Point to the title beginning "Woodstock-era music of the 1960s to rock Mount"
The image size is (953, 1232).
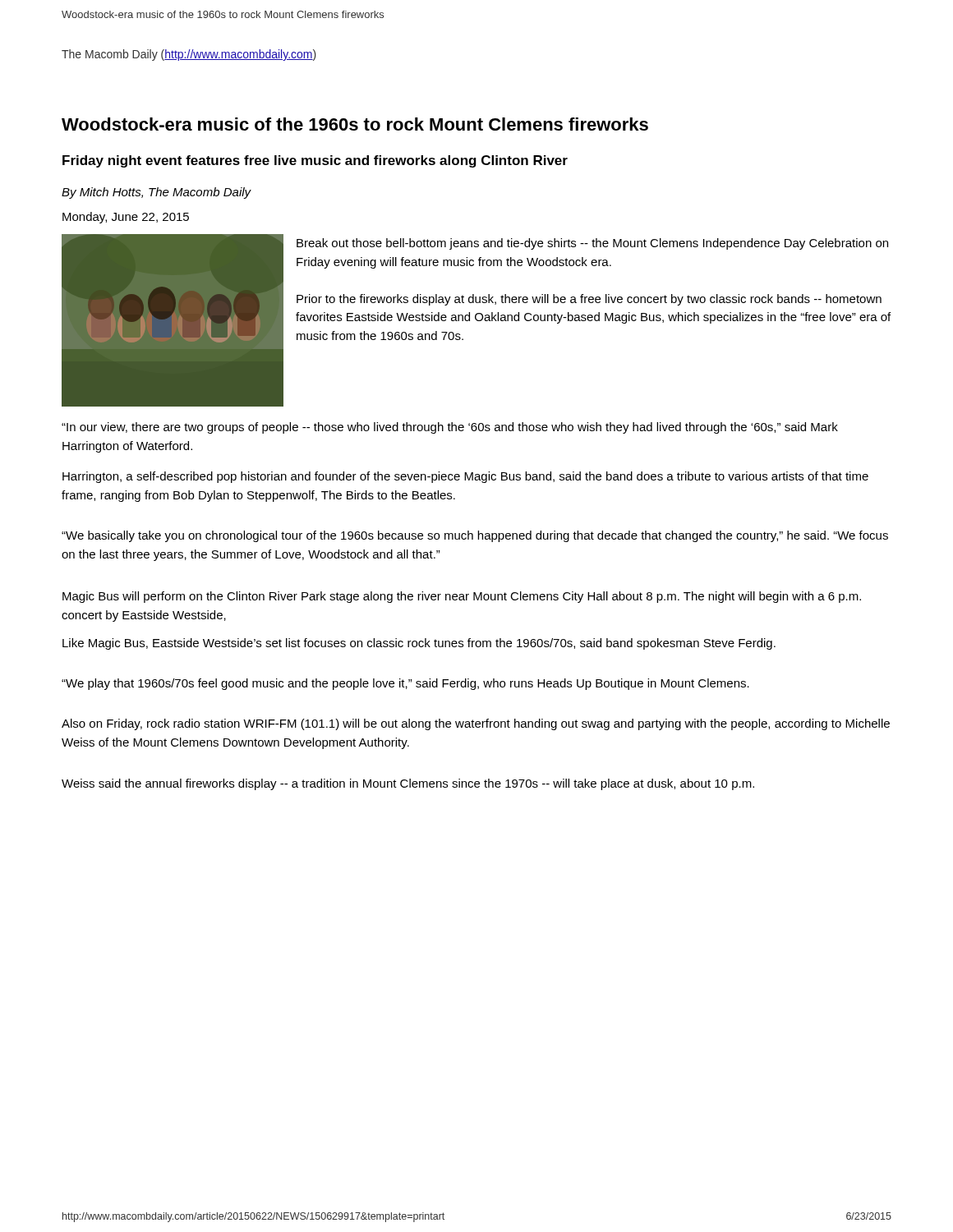click(x=355, y=124)
